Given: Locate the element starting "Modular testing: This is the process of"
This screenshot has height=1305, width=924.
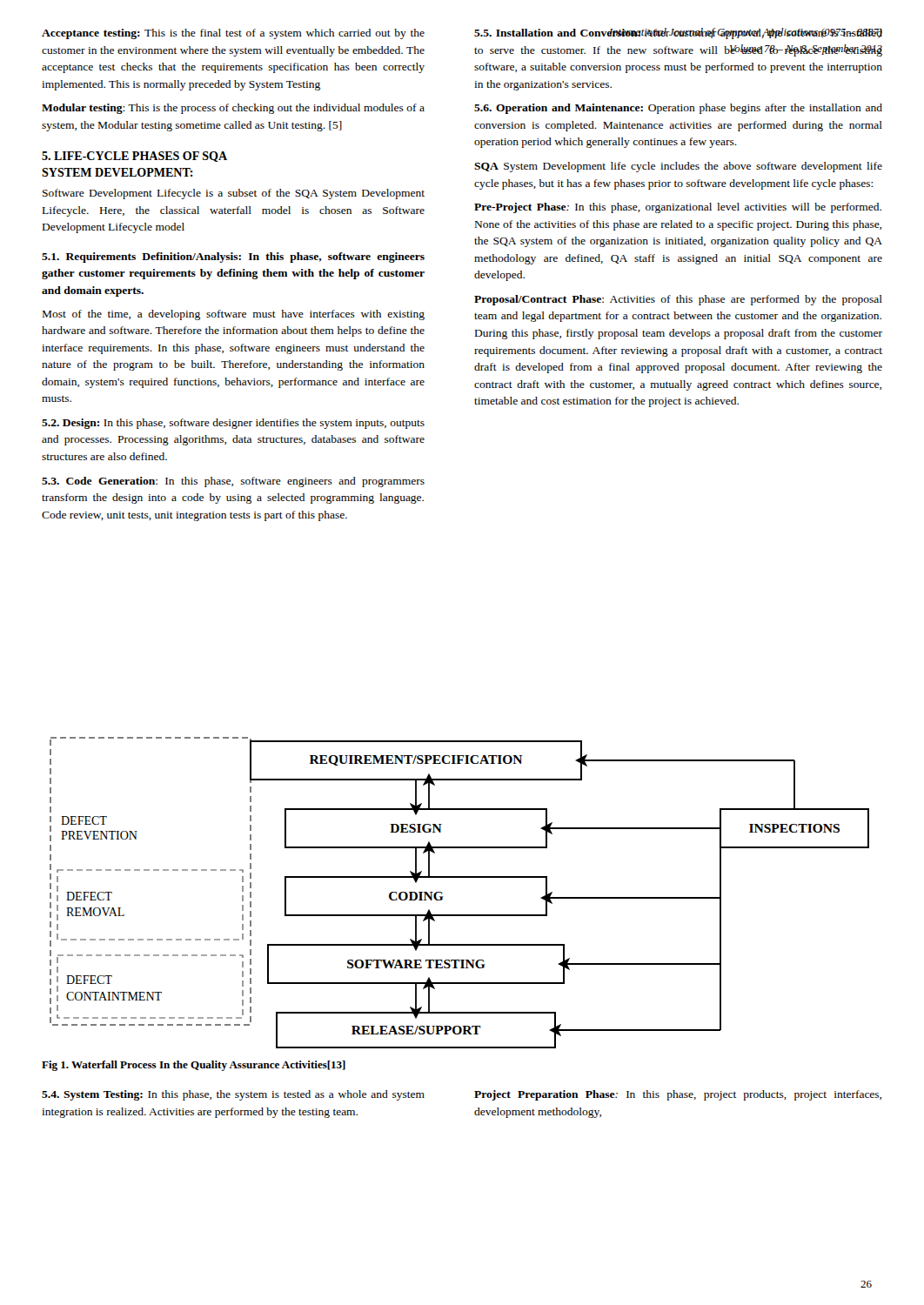Looking at the screenshot, I should point(233,116).
